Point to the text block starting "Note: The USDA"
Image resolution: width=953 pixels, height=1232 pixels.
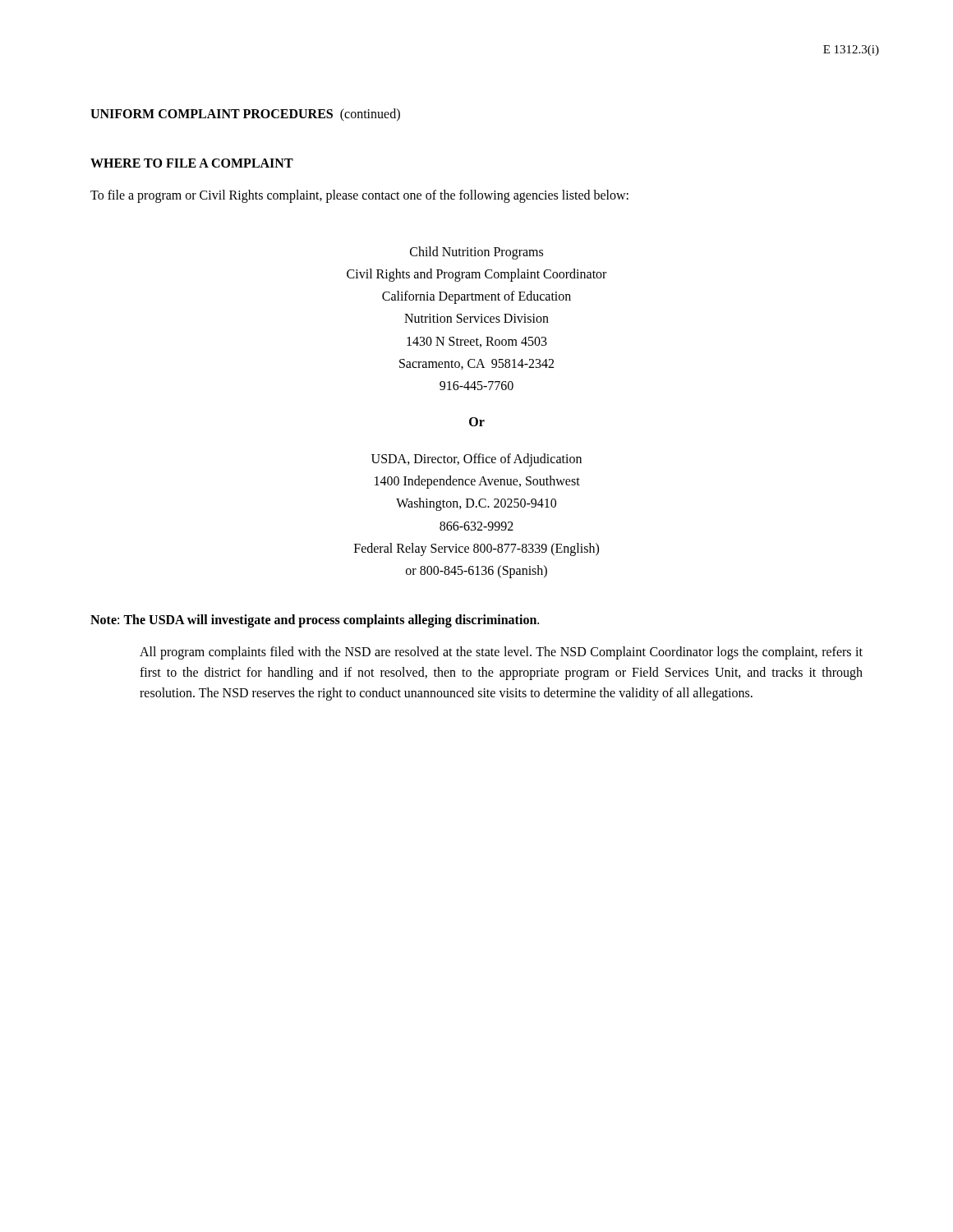tap(315, 620)
